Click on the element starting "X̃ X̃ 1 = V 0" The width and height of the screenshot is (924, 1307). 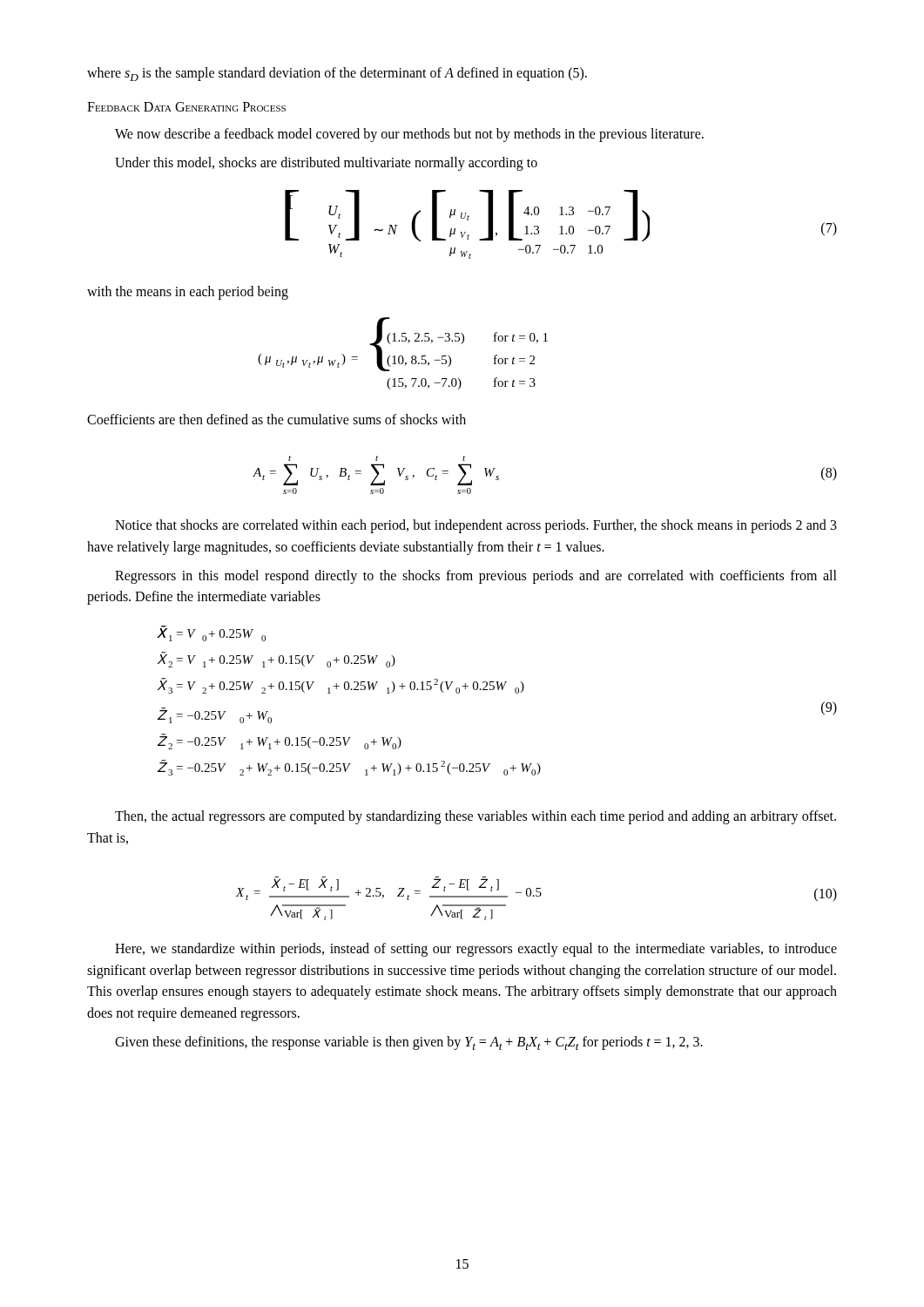point(211,633)
